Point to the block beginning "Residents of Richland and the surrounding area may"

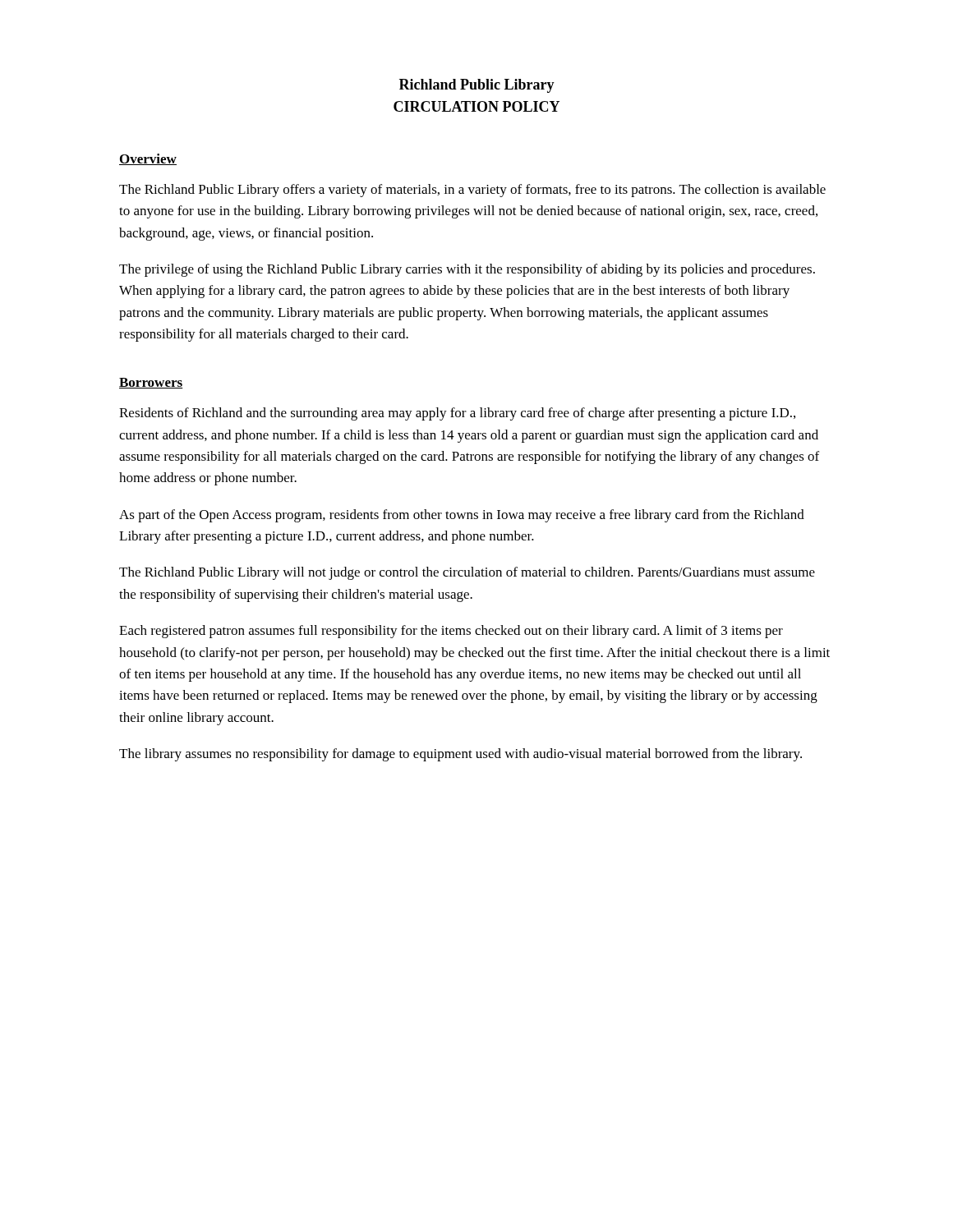(x=469, y=445)
